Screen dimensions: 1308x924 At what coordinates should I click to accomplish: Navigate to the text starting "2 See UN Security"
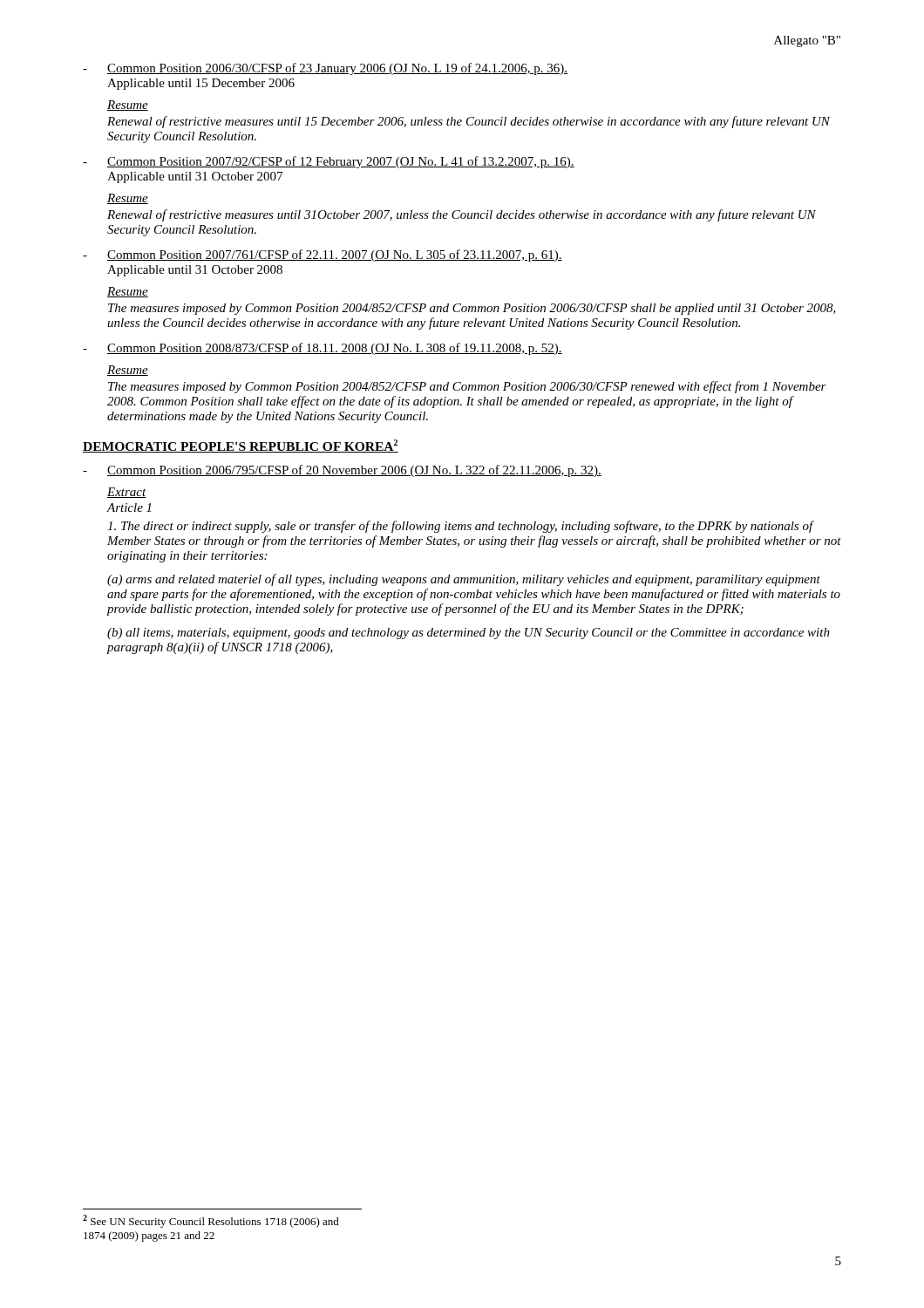click(211, 1227)
